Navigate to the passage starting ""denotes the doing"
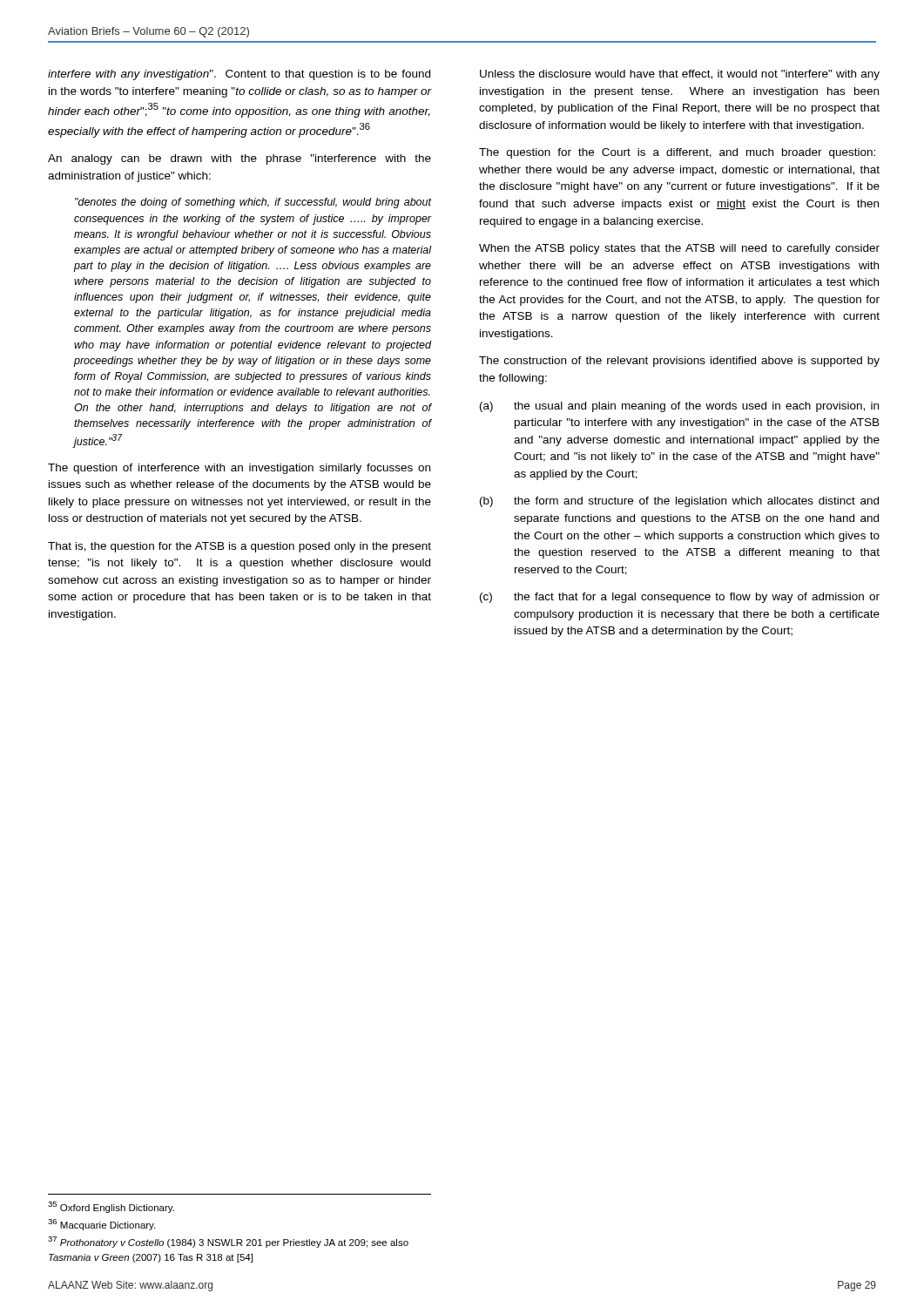The width and height of the screenshot is (924, 1307). click(x=253, y=322)
